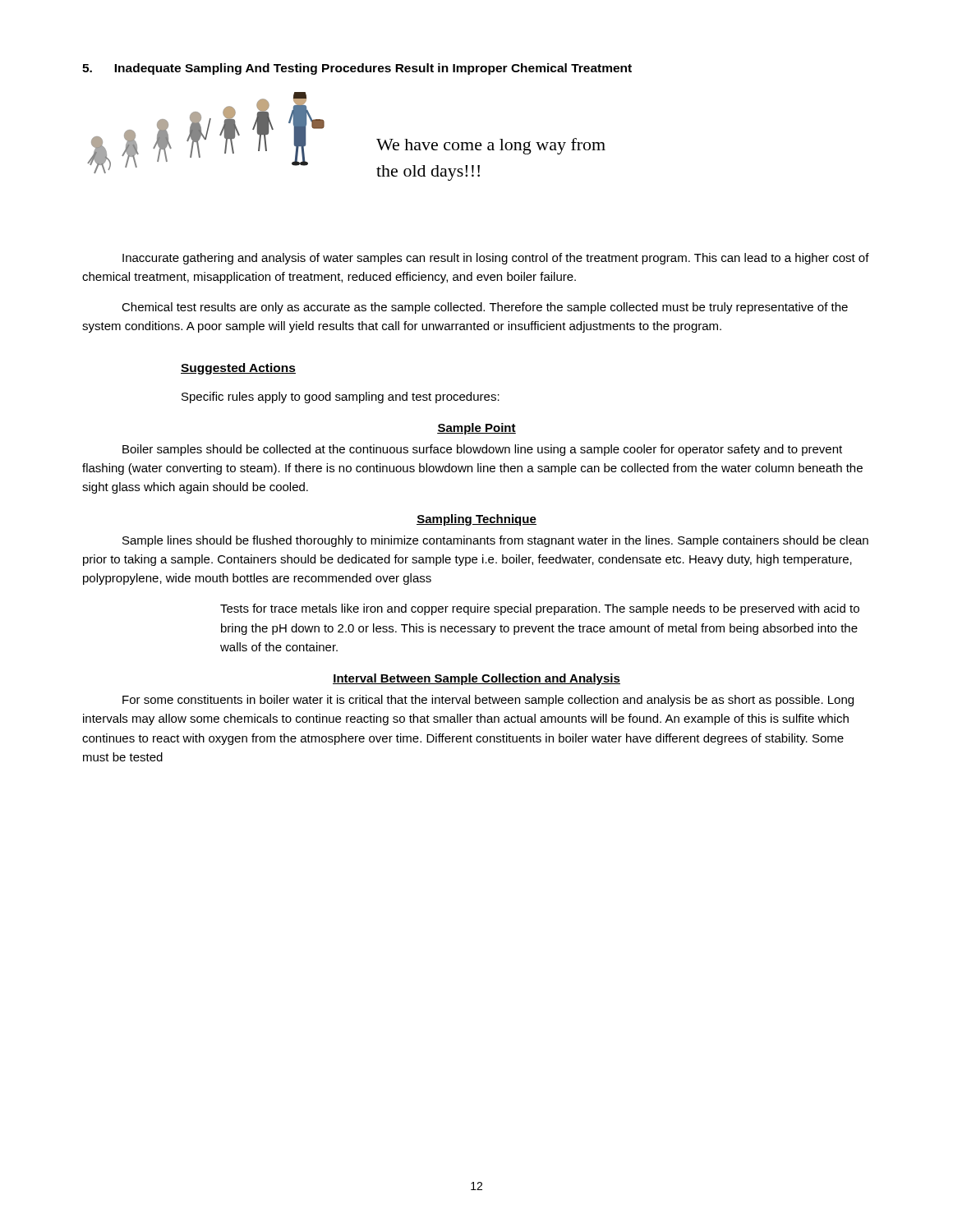Find the section header with the text "Sampling Technique"
953x1232 pixels.
click(476, 518)
